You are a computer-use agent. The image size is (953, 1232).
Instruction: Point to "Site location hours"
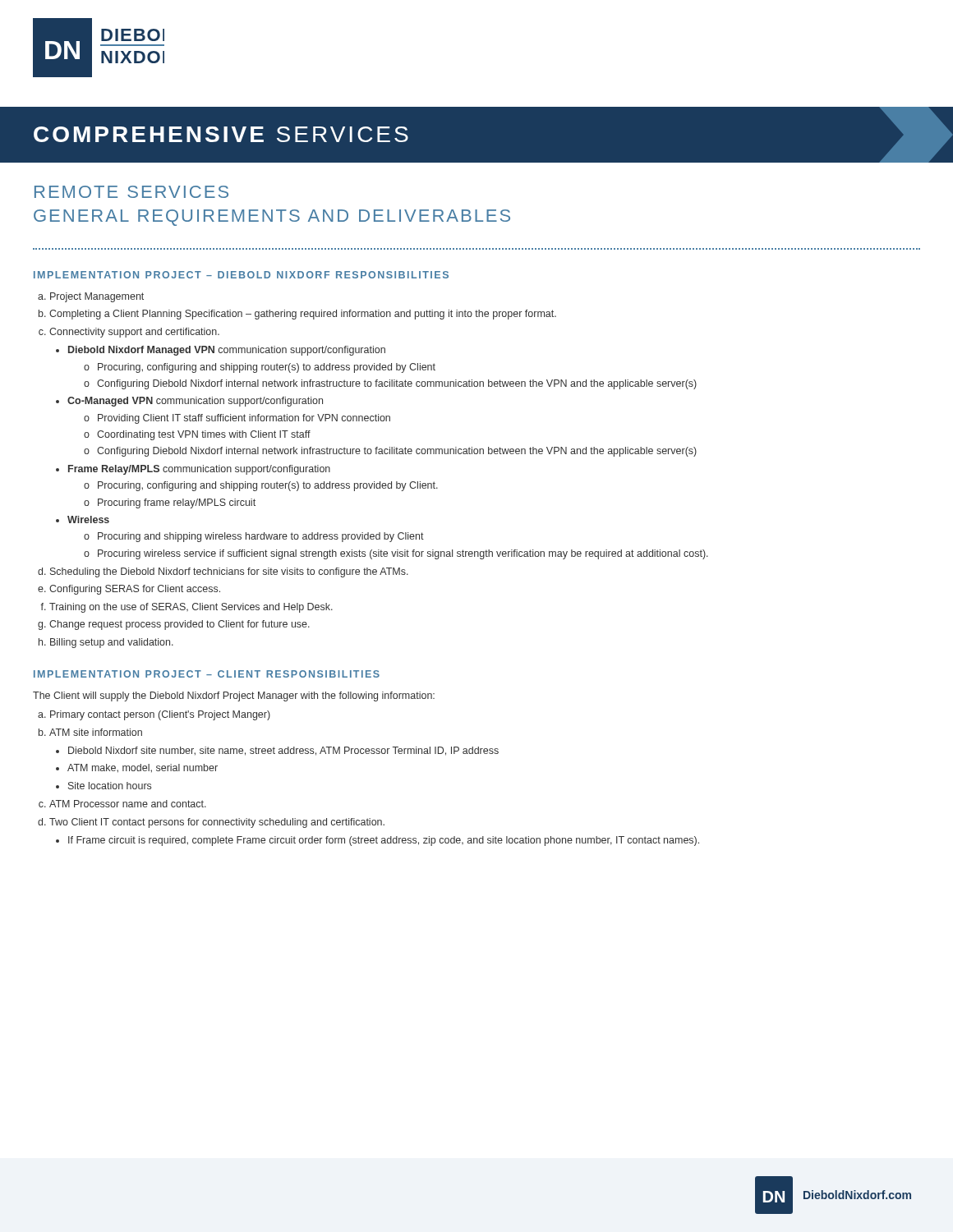[110, 786]
